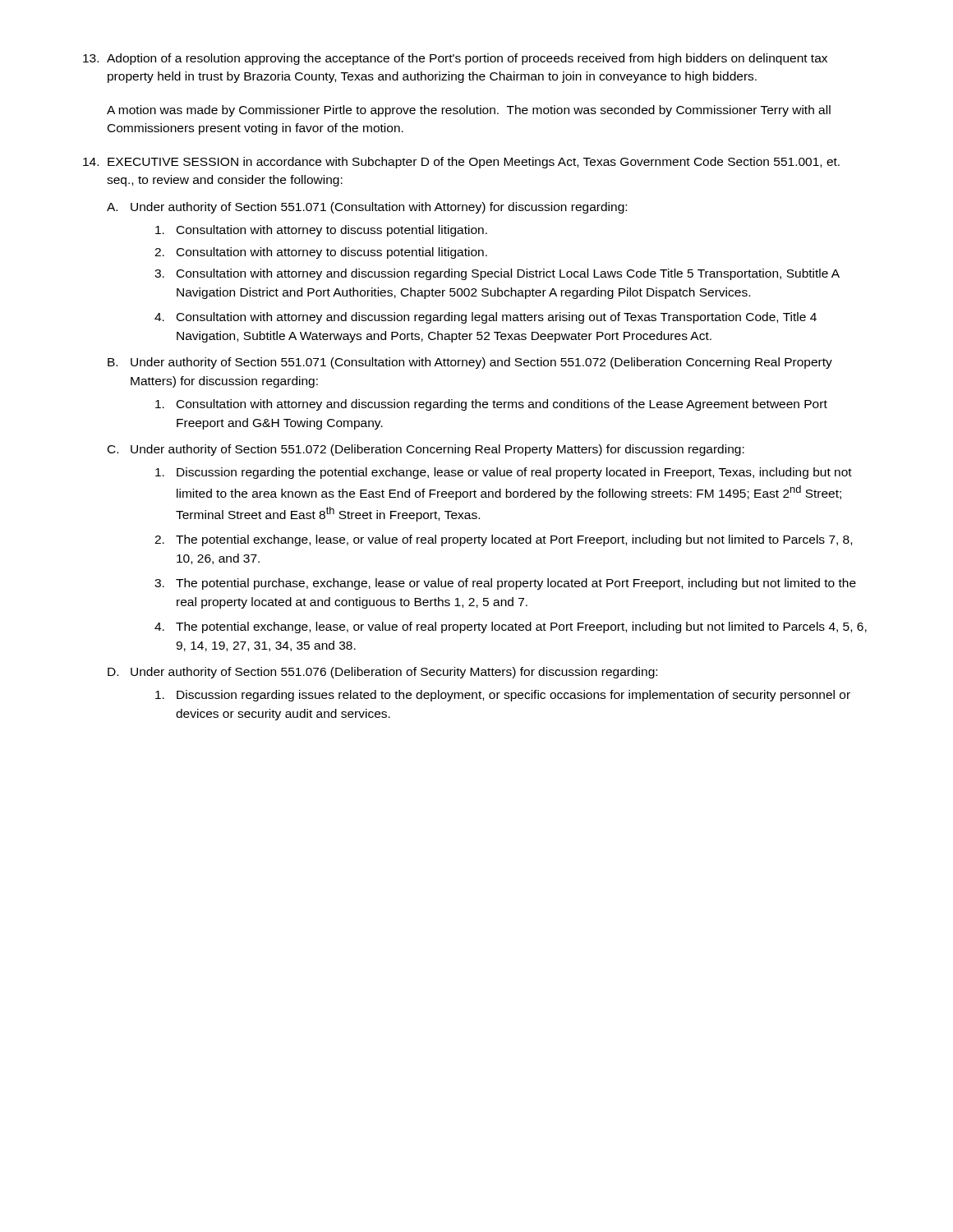
Task: Point to "Consultation with attorney to discuss potential litigation."
Action: click(x=321, y=231)
